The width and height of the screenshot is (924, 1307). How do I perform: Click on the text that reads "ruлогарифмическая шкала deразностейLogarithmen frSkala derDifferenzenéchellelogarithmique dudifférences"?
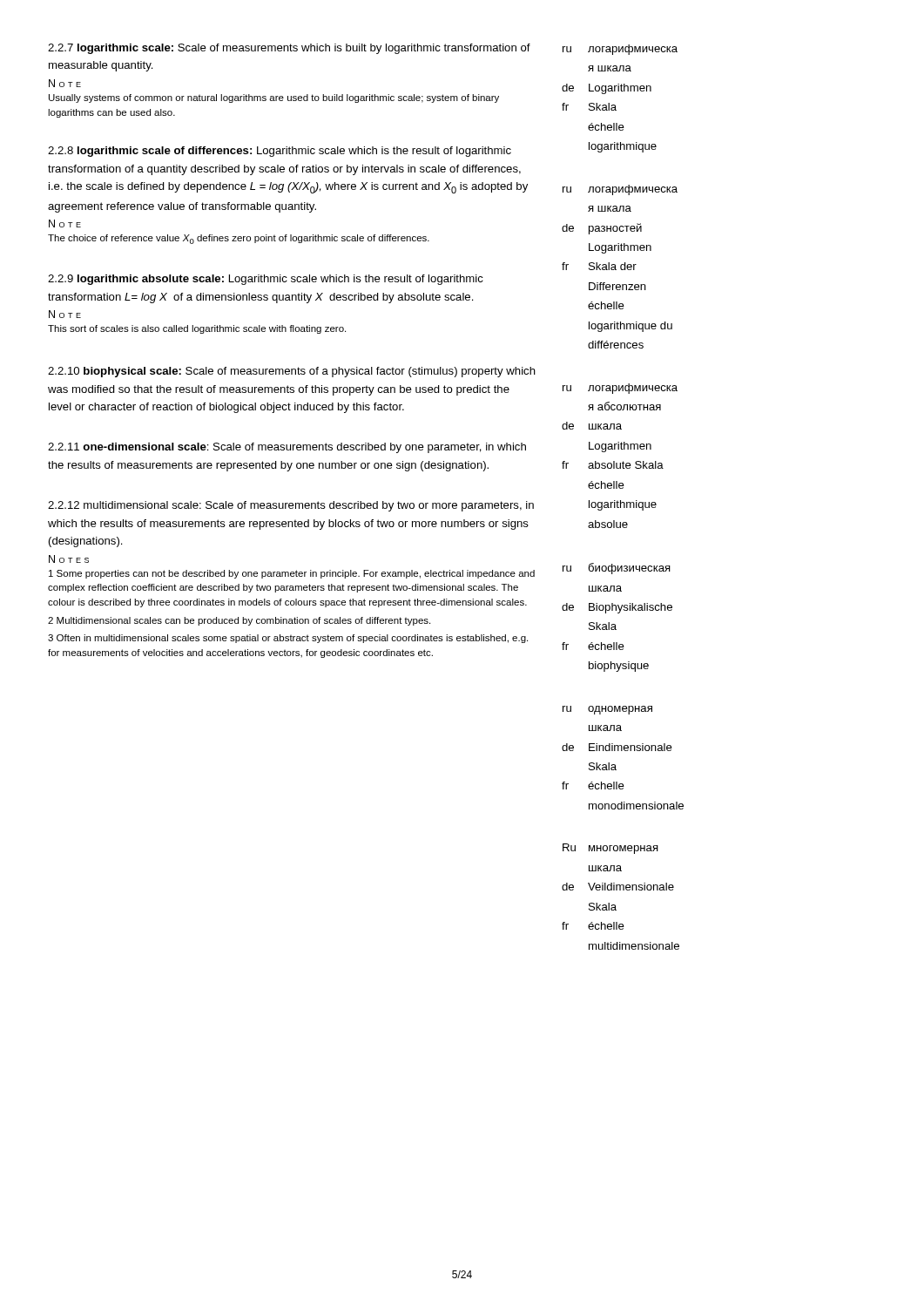(620, 190)
